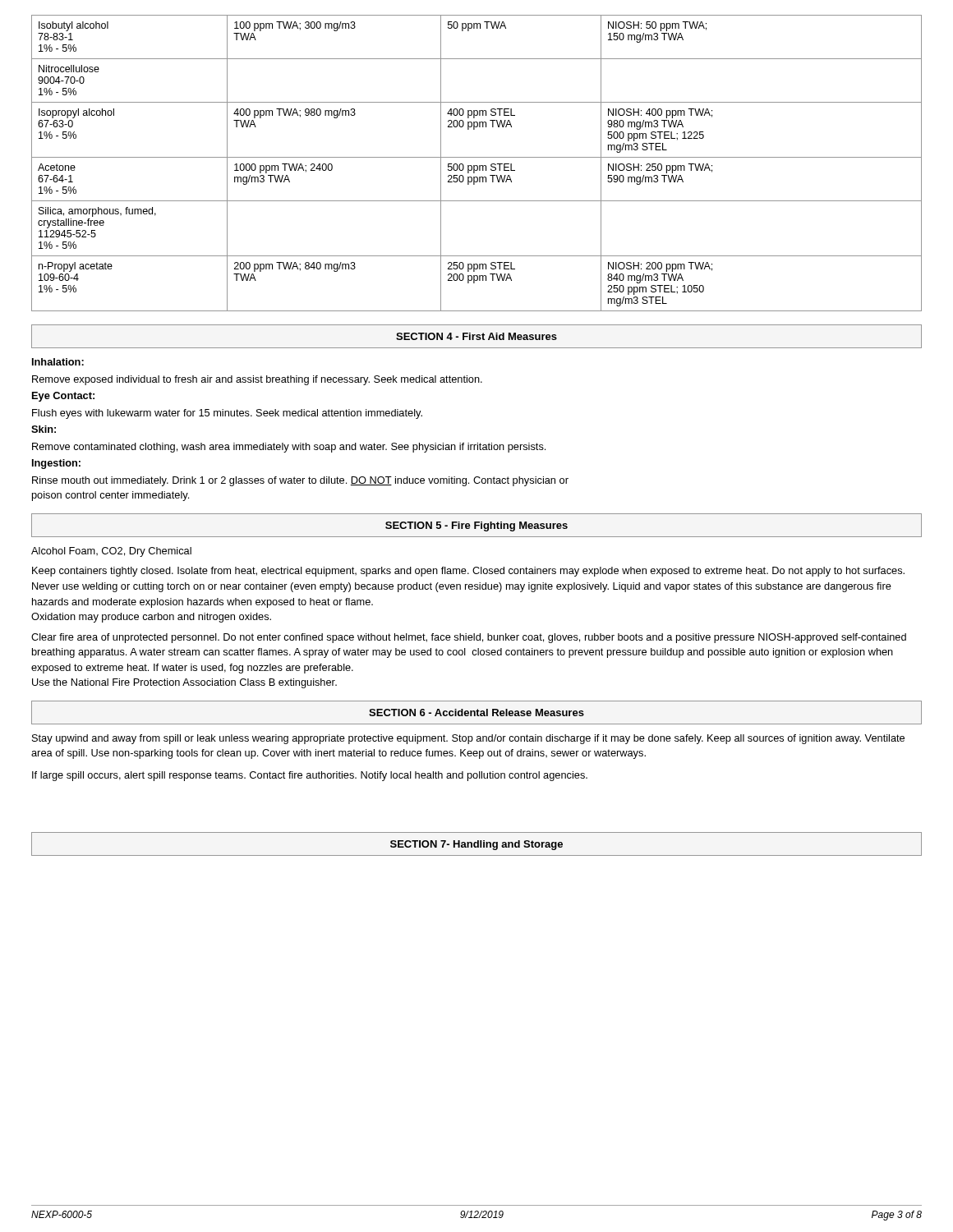953x1232 pixels.
Task: Click the table
Action: [476, 163]
